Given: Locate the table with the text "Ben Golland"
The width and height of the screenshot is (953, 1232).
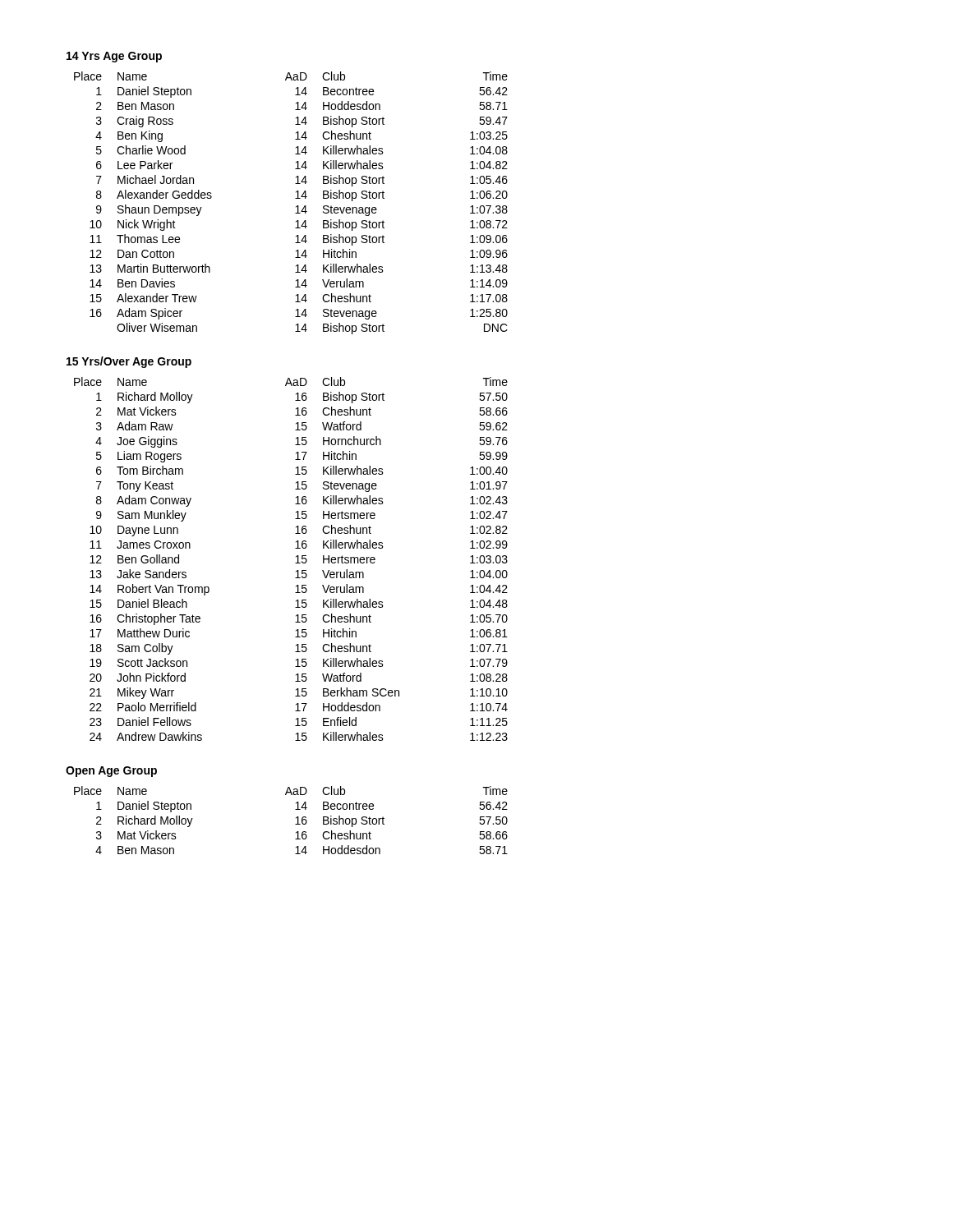Looking at the screenshot, I should [x=476, y=559].
